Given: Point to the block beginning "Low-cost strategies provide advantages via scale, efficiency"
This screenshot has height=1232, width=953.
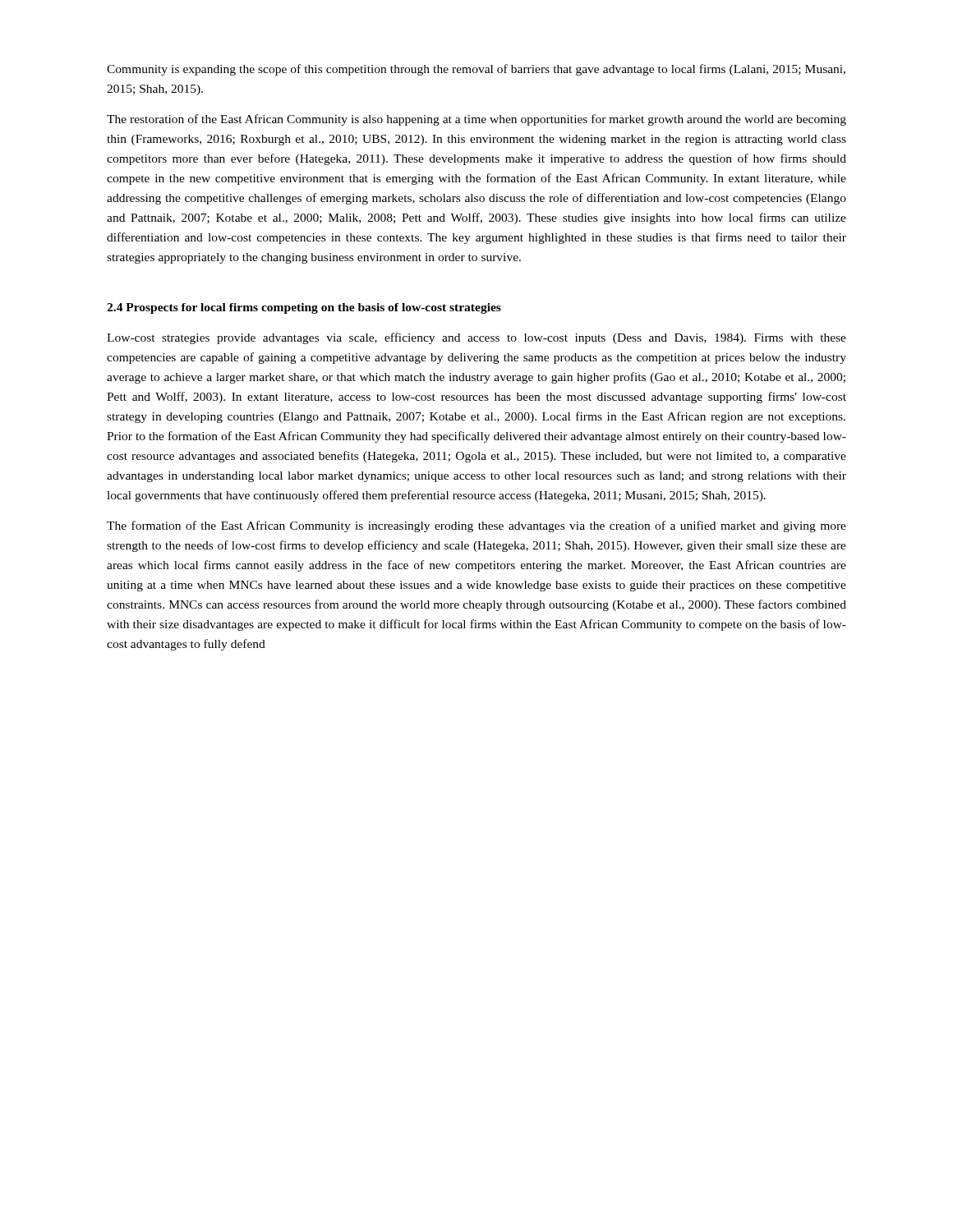Looking at the screenshot, I should point(476,416).
